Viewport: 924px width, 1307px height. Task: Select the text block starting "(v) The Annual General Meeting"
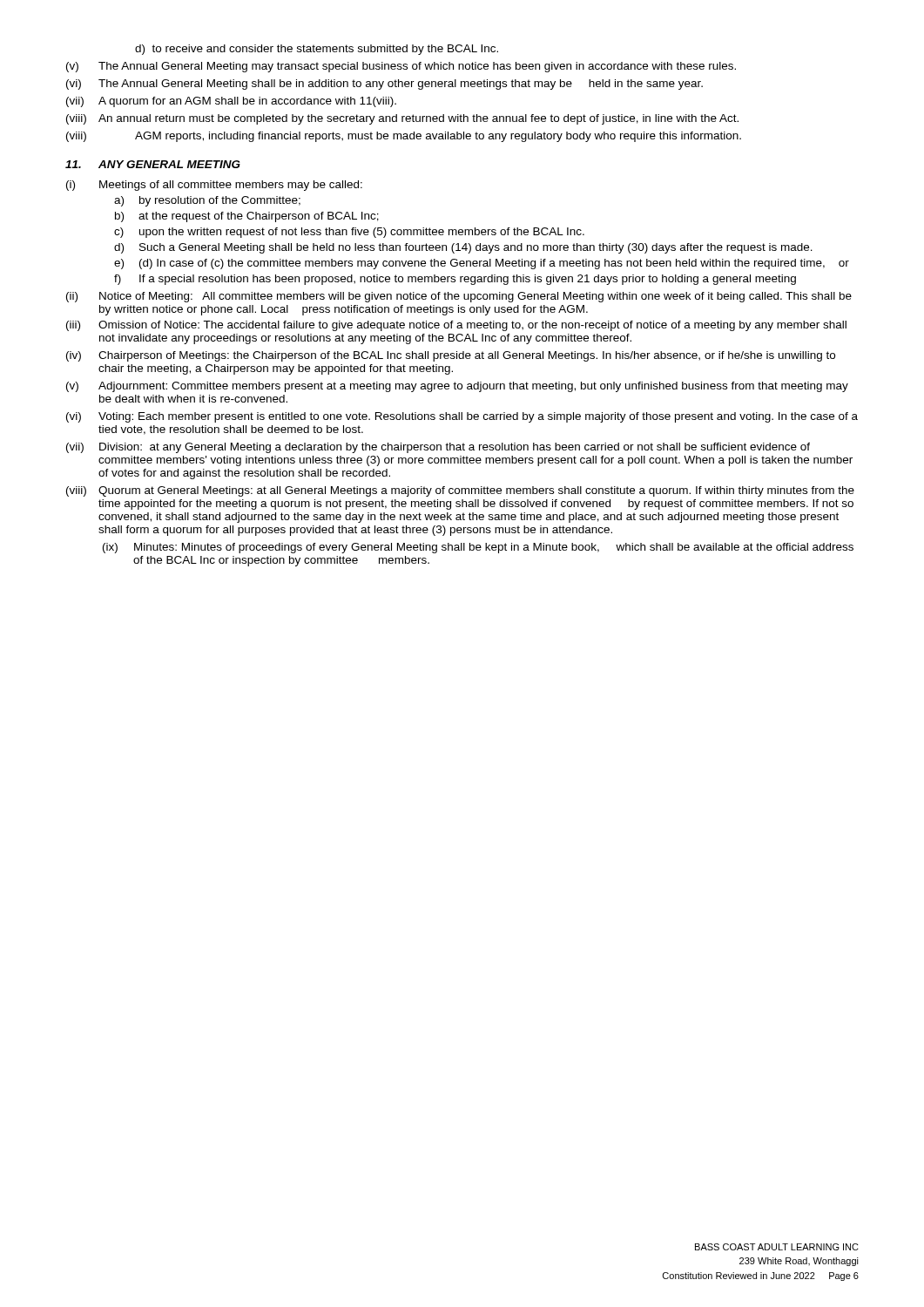462,66
